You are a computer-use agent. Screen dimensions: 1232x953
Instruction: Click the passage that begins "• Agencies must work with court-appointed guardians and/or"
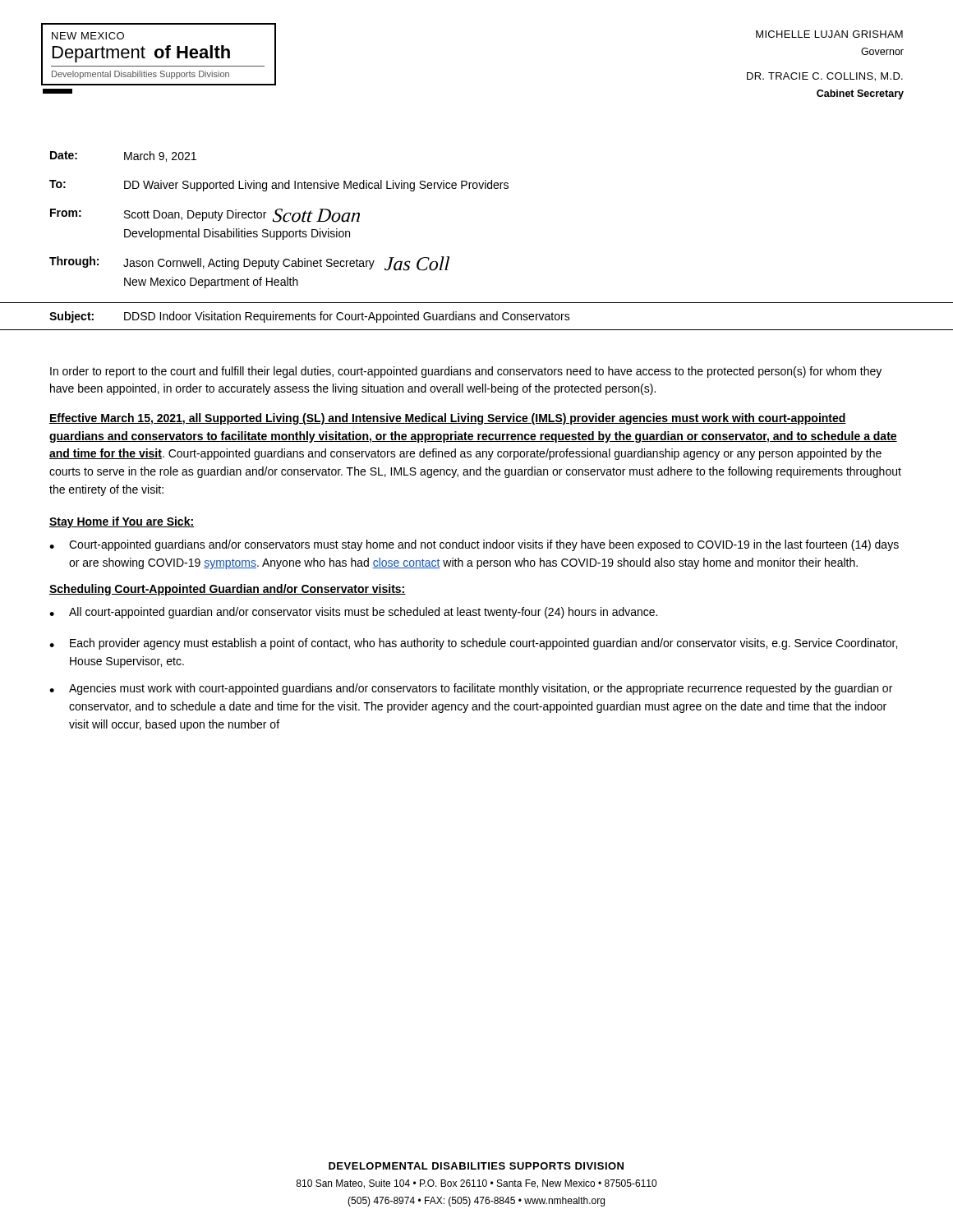pos(476,707)
